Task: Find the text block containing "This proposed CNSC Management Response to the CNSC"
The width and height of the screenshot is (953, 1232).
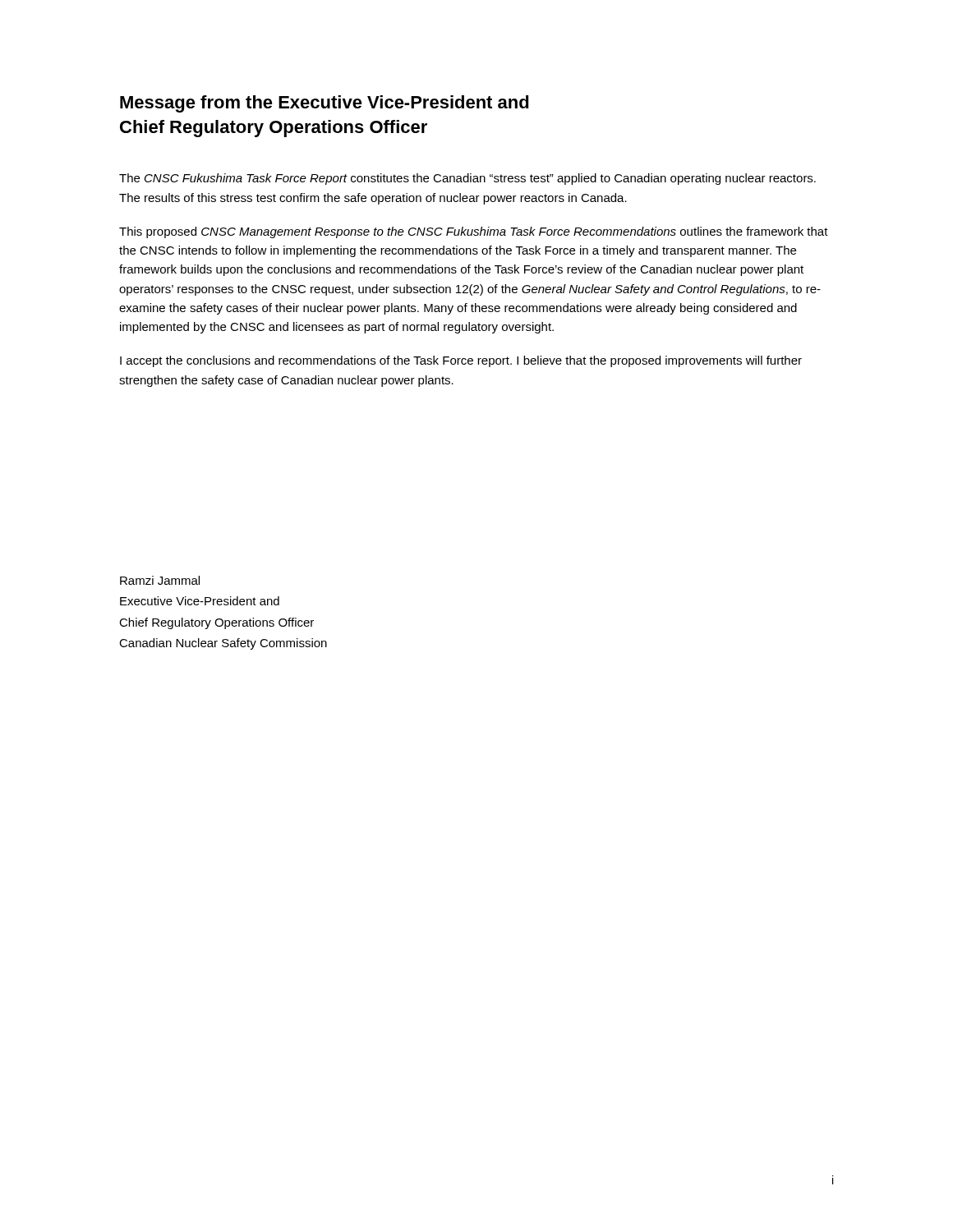Action: click(473, 279)
